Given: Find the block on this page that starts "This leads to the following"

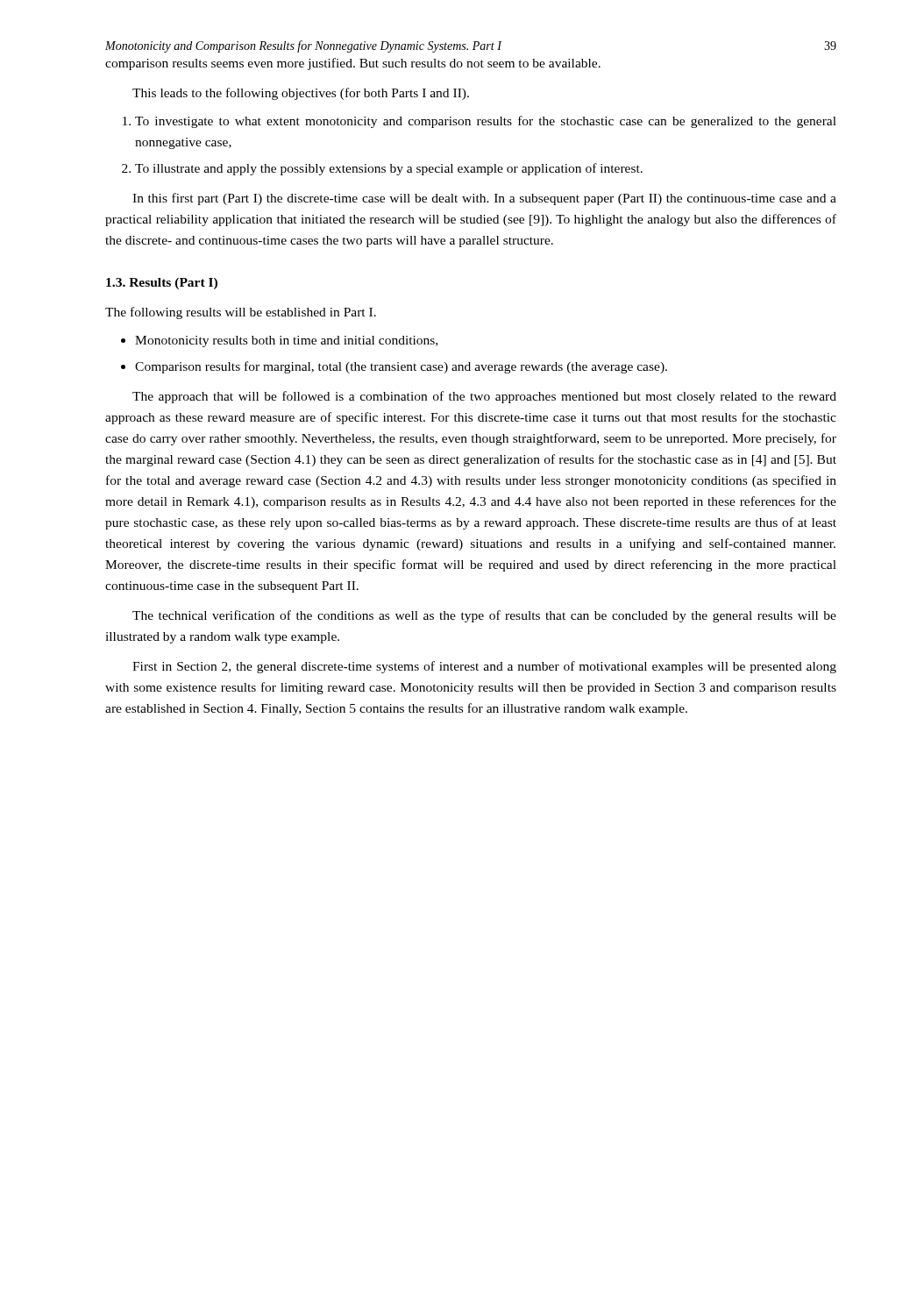Looking at the screenshot, I should [471, 93].
